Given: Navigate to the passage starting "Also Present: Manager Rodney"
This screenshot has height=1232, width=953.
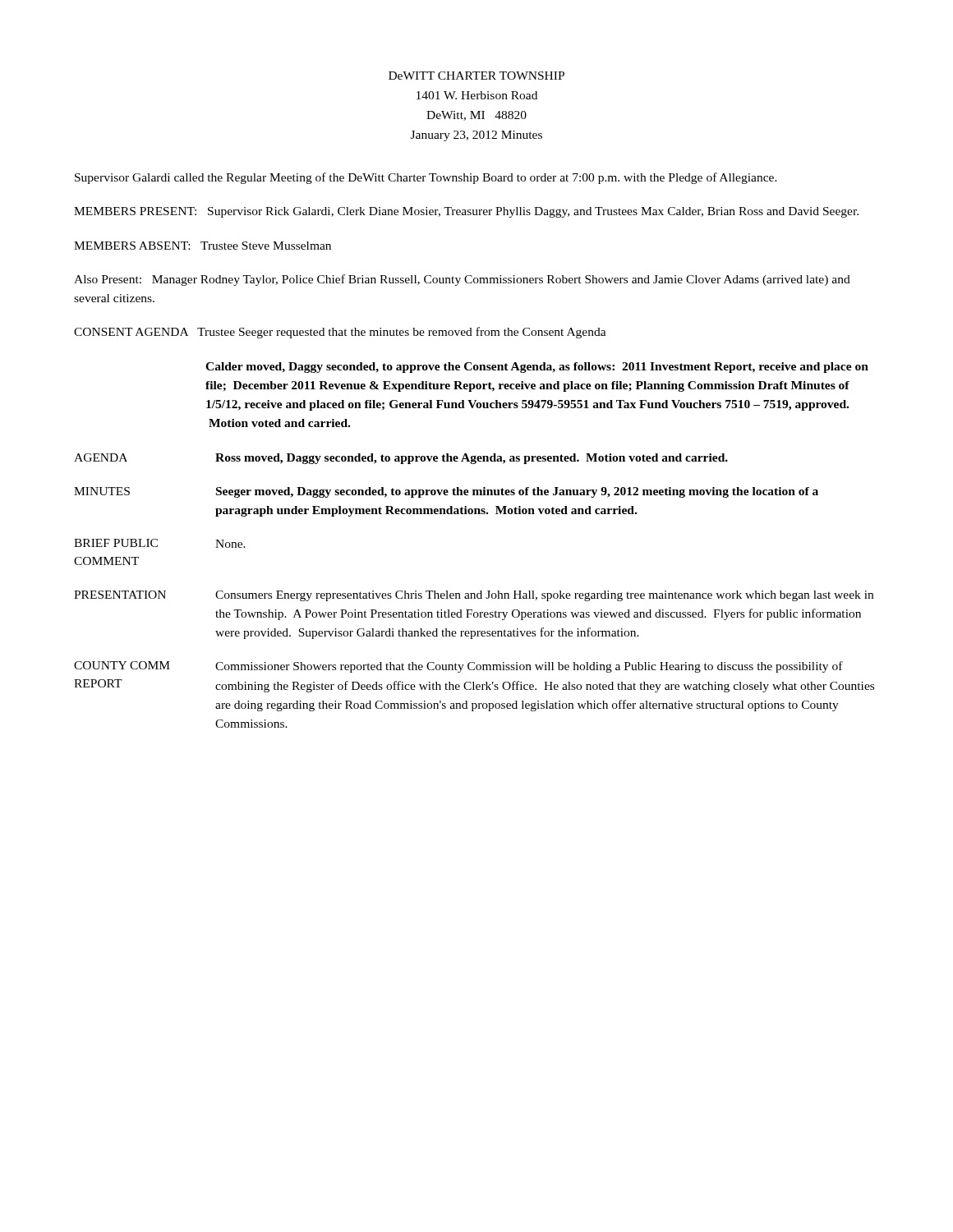Looking at the screenshot, I should pos(462,288).
